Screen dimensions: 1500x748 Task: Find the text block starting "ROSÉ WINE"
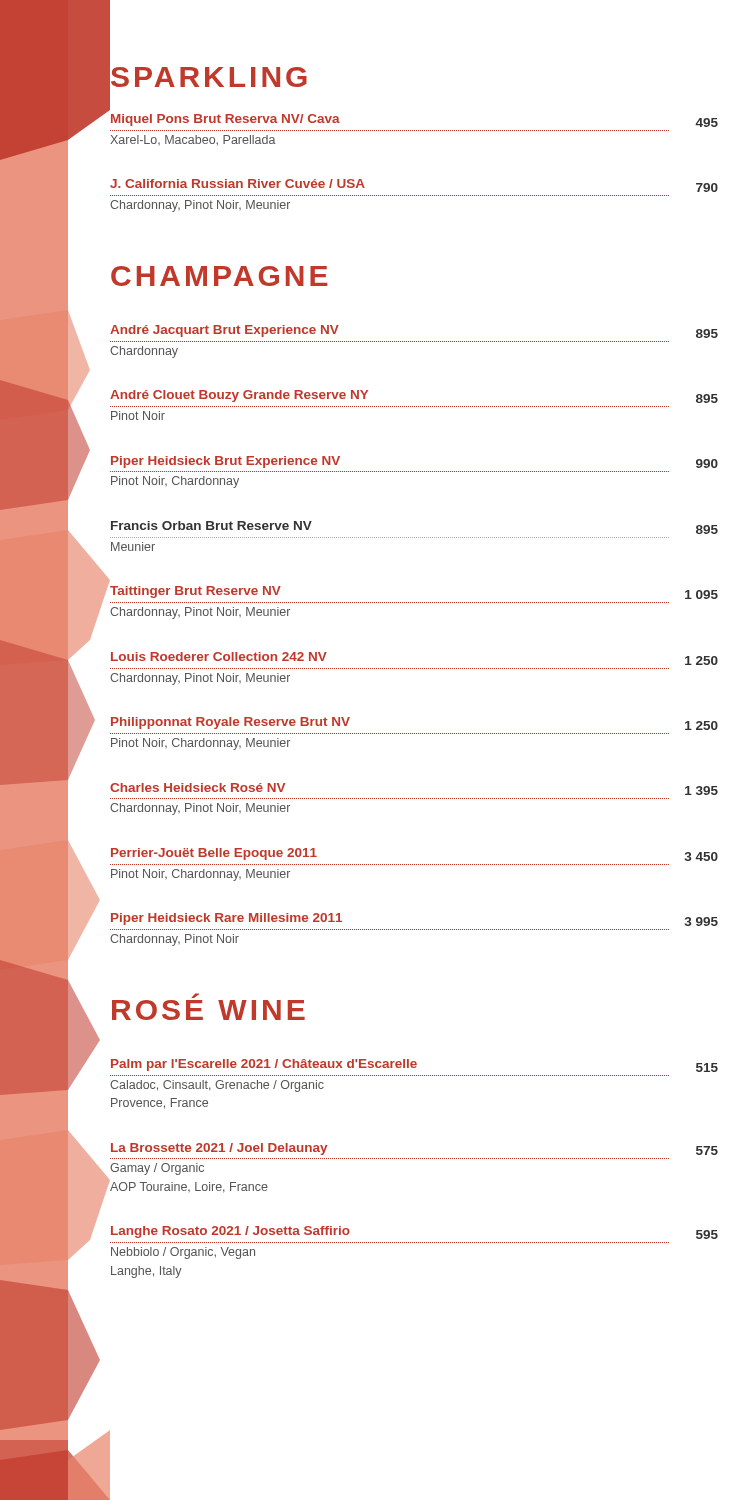pos(209,1009)
